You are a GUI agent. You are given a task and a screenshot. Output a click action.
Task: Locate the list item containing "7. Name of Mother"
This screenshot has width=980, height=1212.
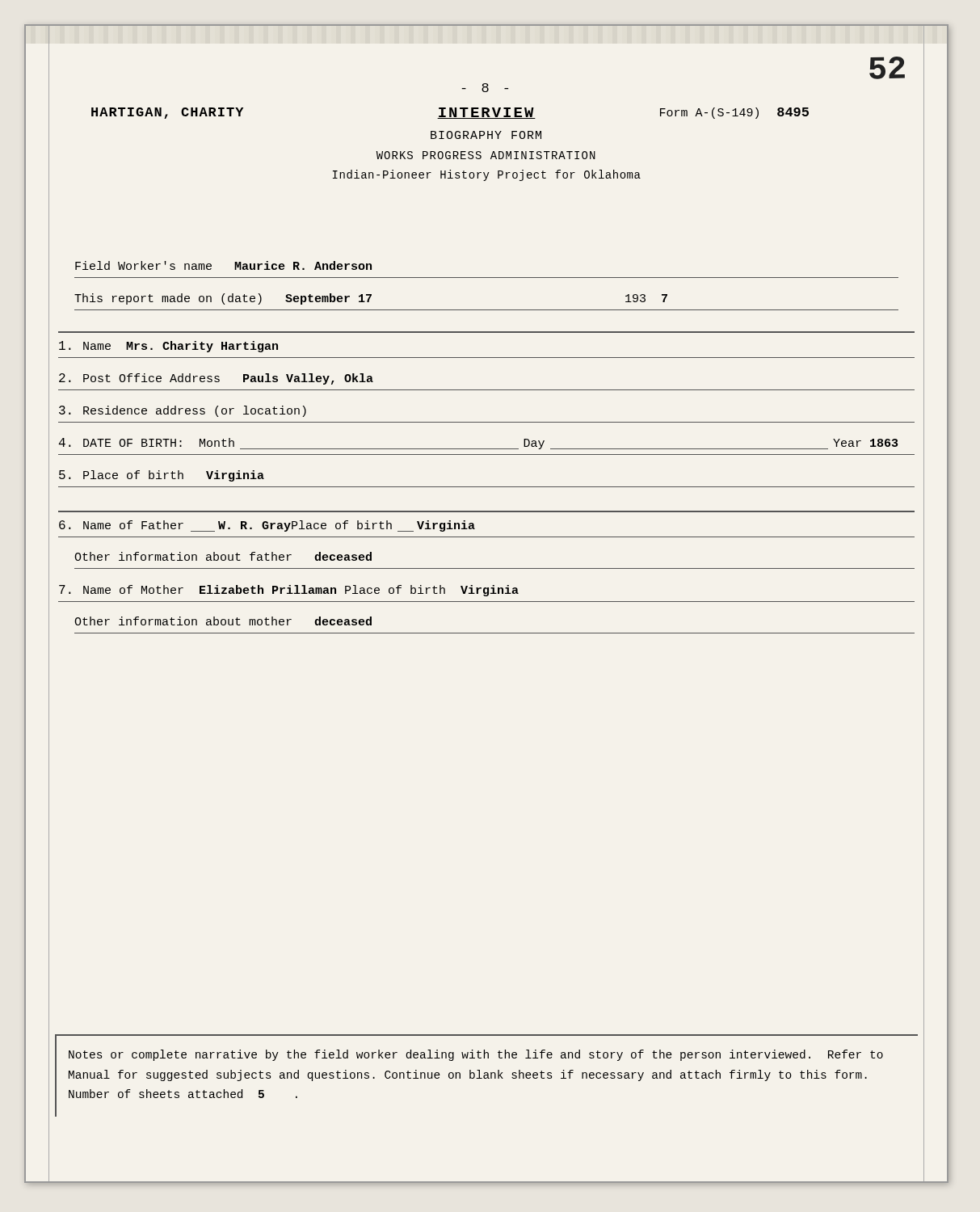289,591
